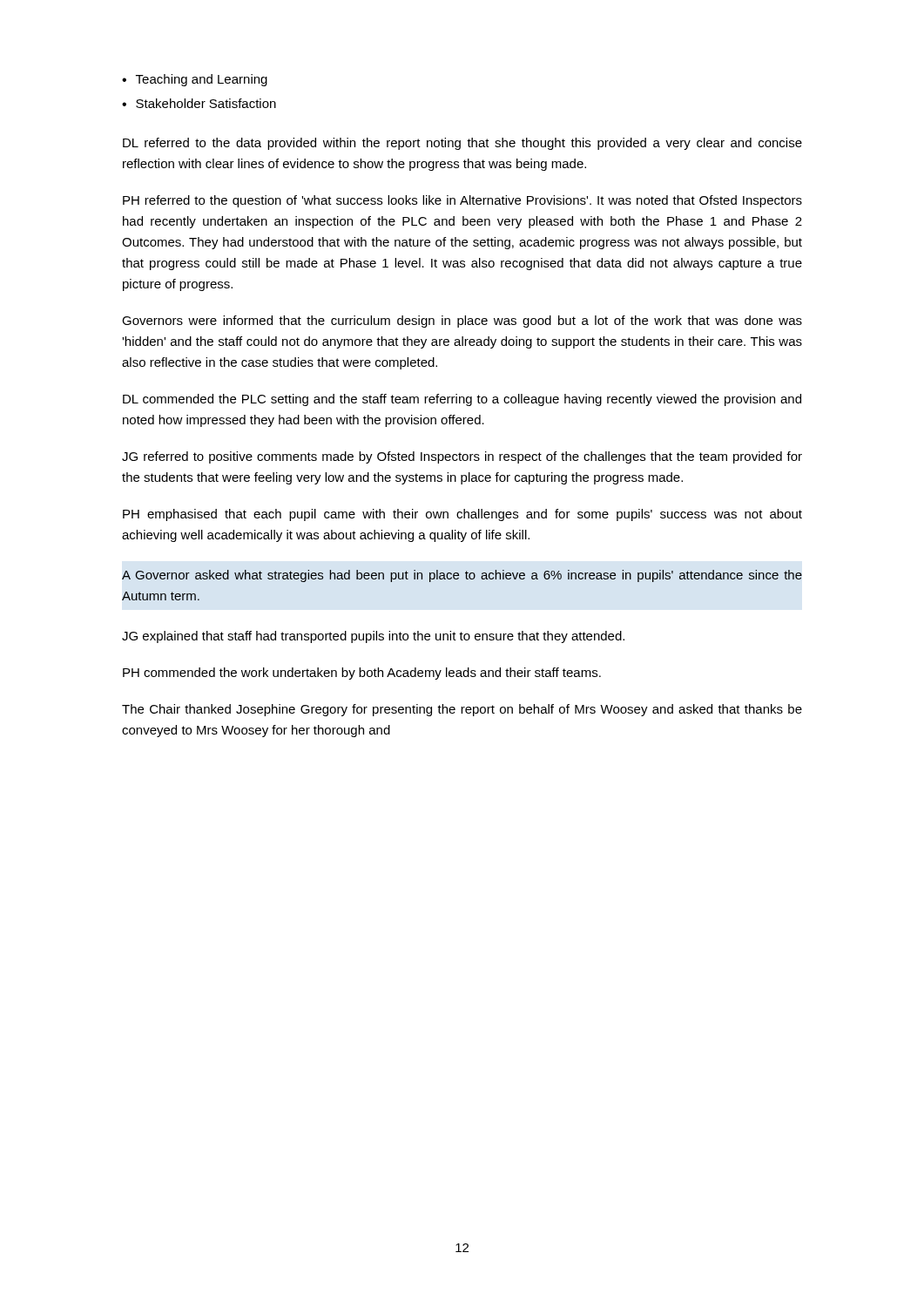Find the passage starting "DL referred to the data provided within"
924x1307 pixels.
462,153
